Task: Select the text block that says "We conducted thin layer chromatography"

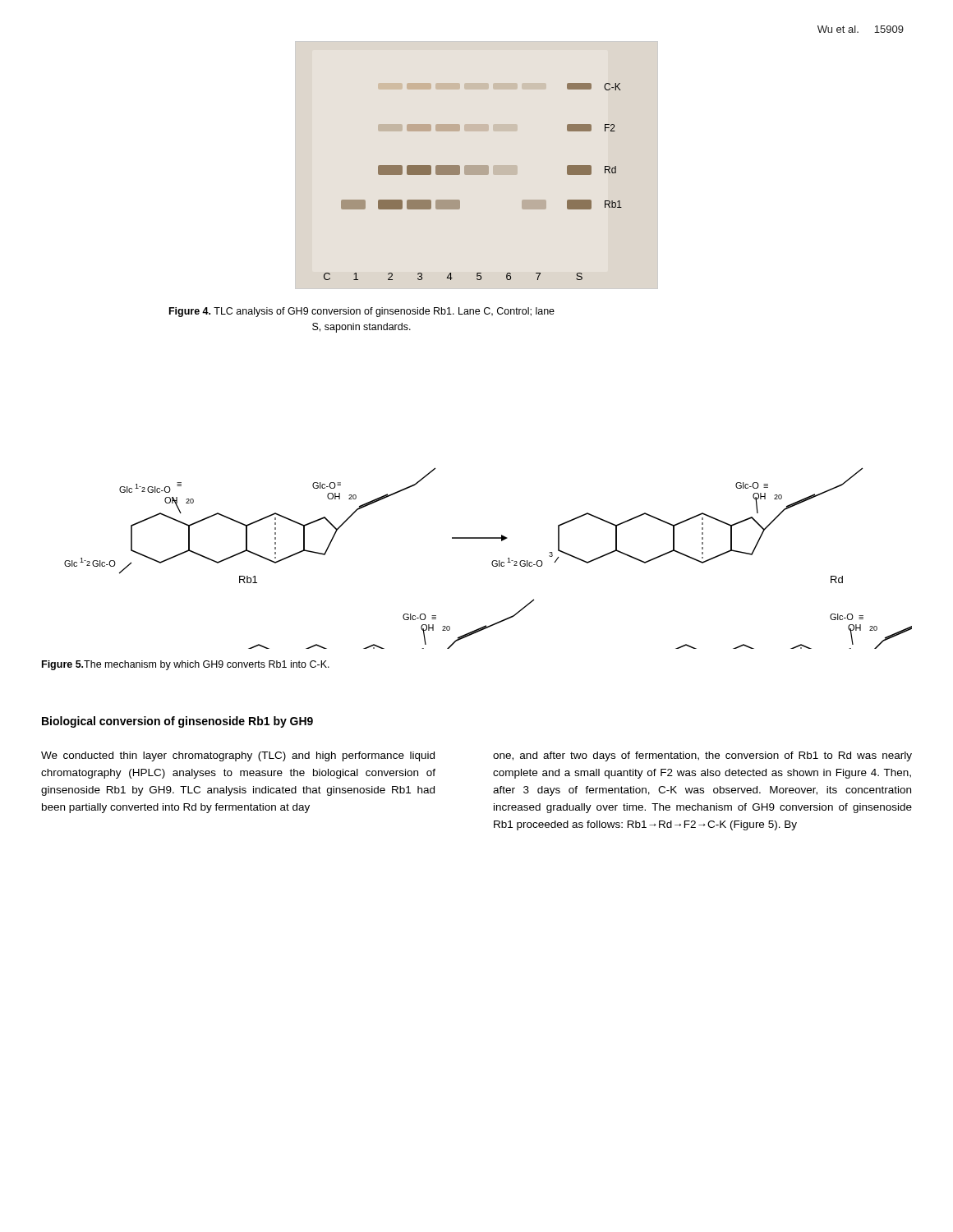Action: click(238, 781)
